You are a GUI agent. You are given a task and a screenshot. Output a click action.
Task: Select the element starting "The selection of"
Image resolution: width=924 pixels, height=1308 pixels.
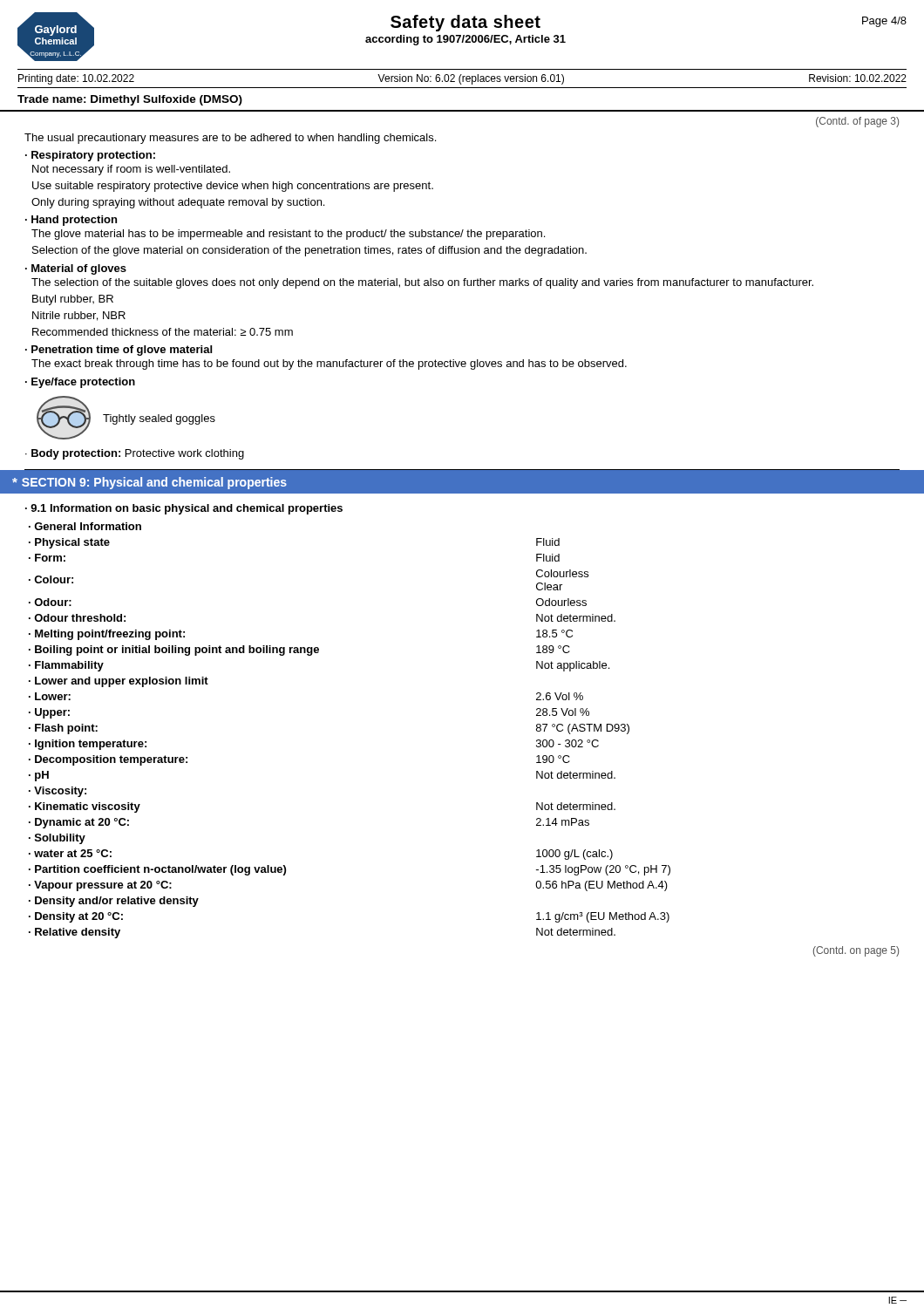422,283
